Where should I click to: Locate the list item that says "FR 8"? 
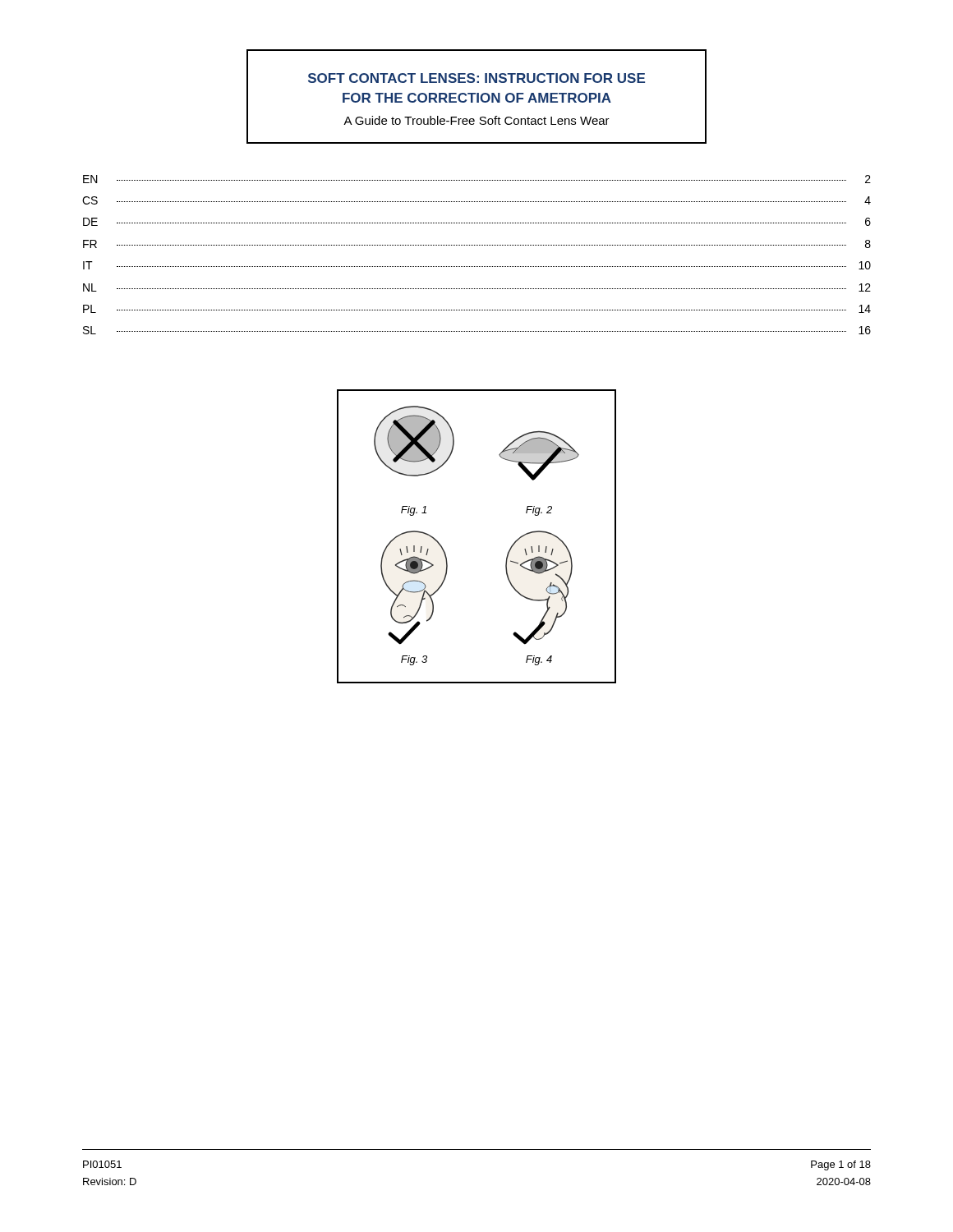pyautogui.click(x=476, y=244)
